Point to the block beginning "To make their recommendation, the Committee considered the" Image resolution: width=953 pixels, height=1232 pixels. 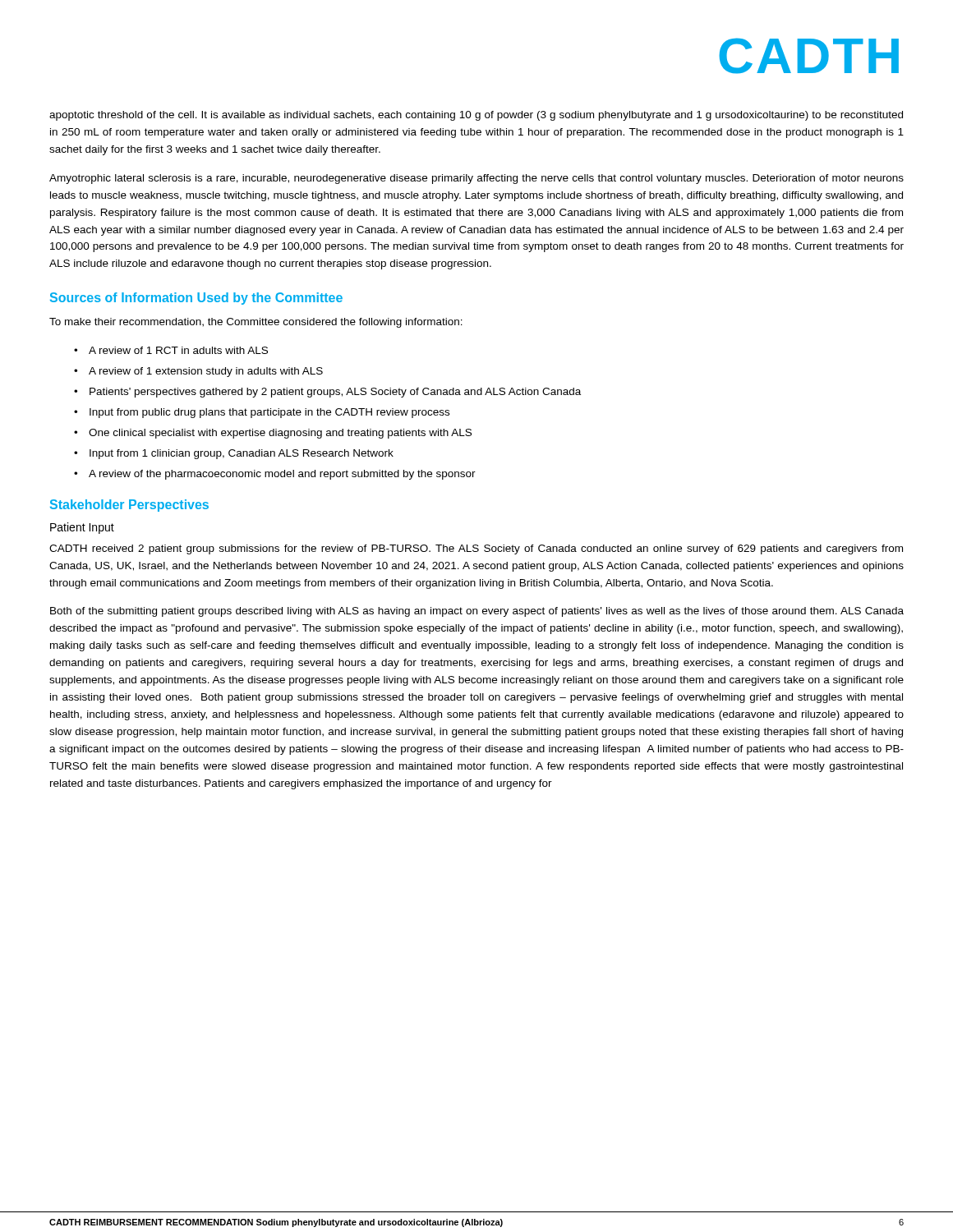click(256, 322)
